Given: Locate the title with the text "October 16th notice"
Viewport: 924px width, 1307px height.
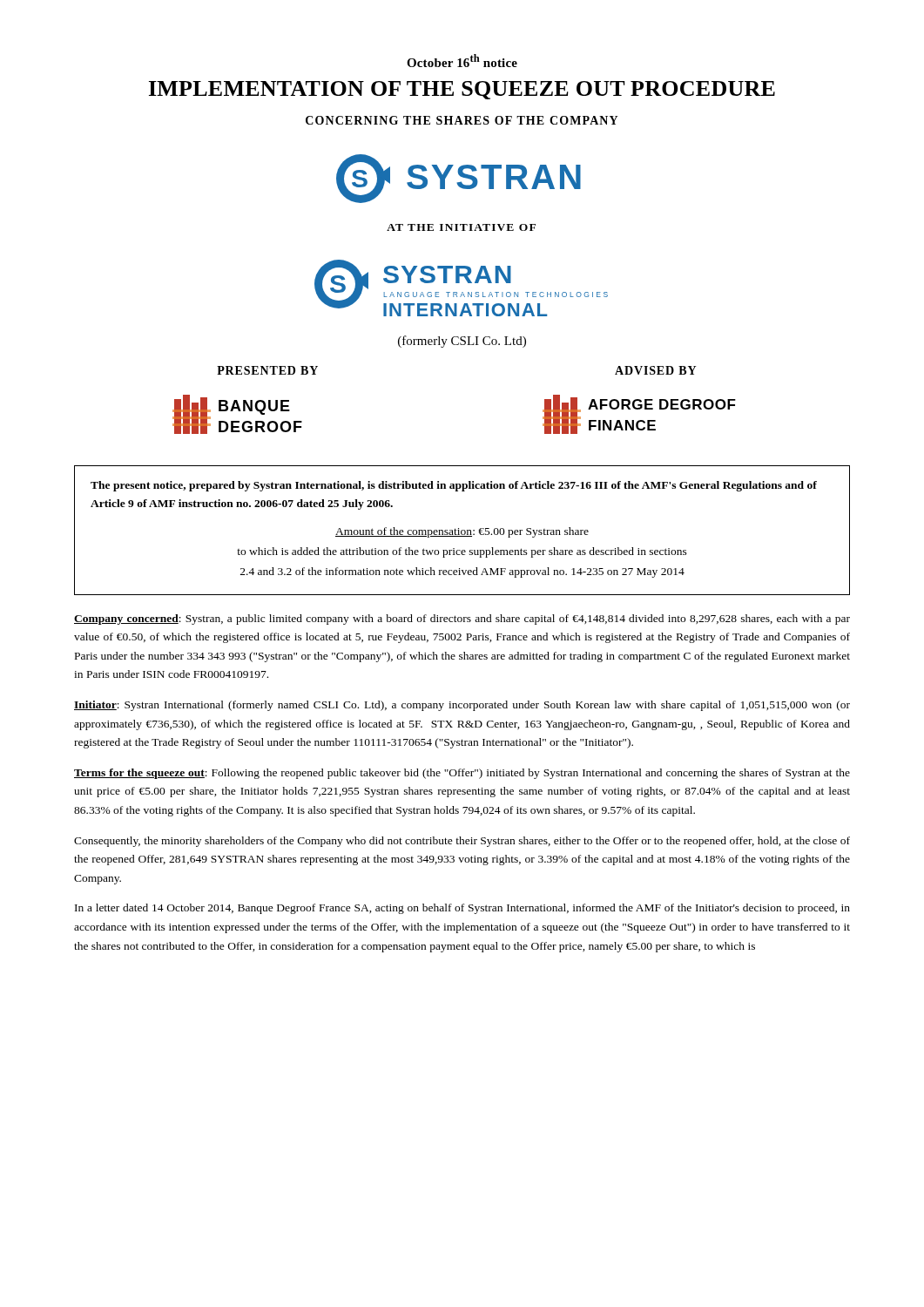Looking at the screenshot, I should [462, 61].
